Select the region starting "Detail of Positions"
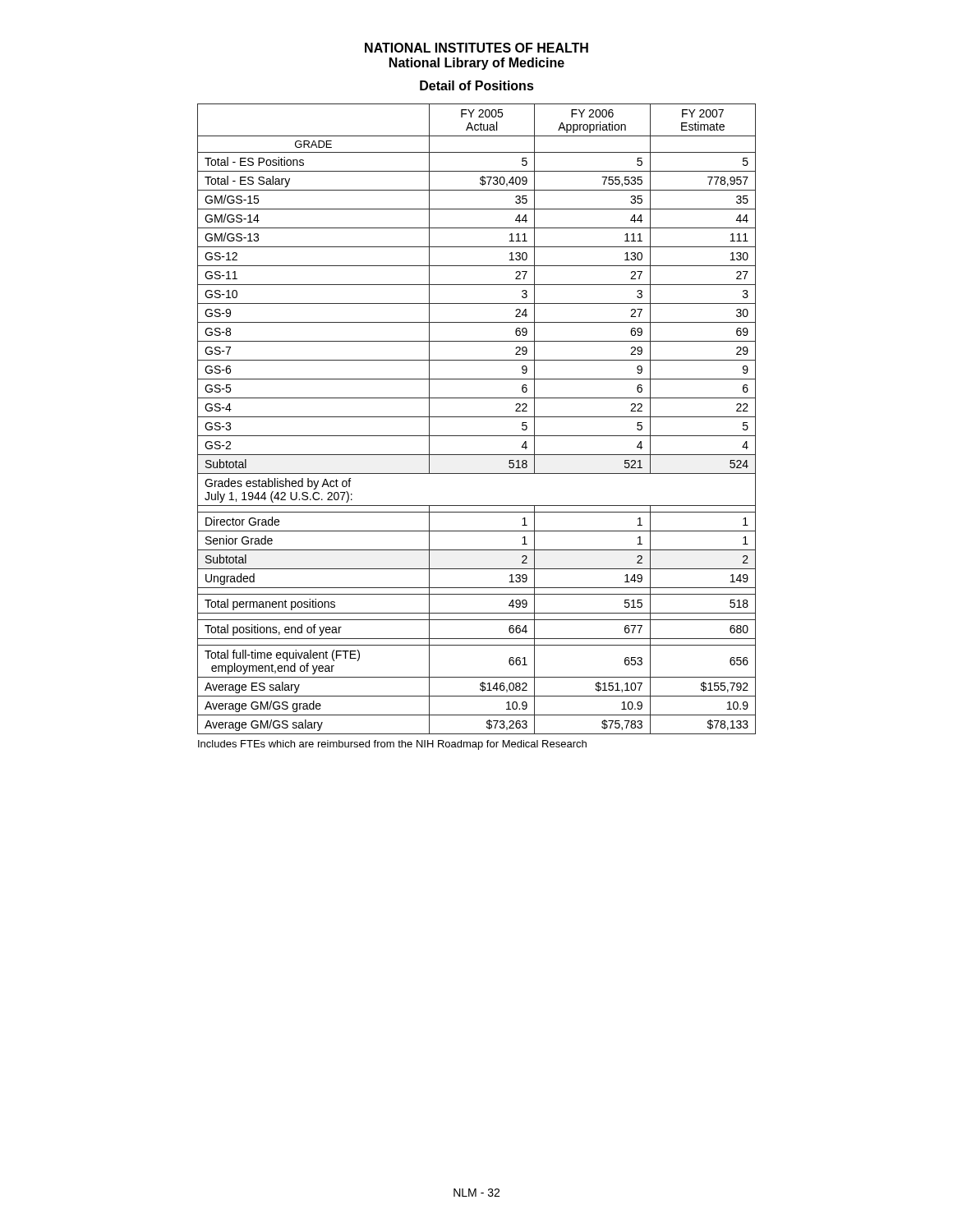953x1232 pixels. coord(476,86)
